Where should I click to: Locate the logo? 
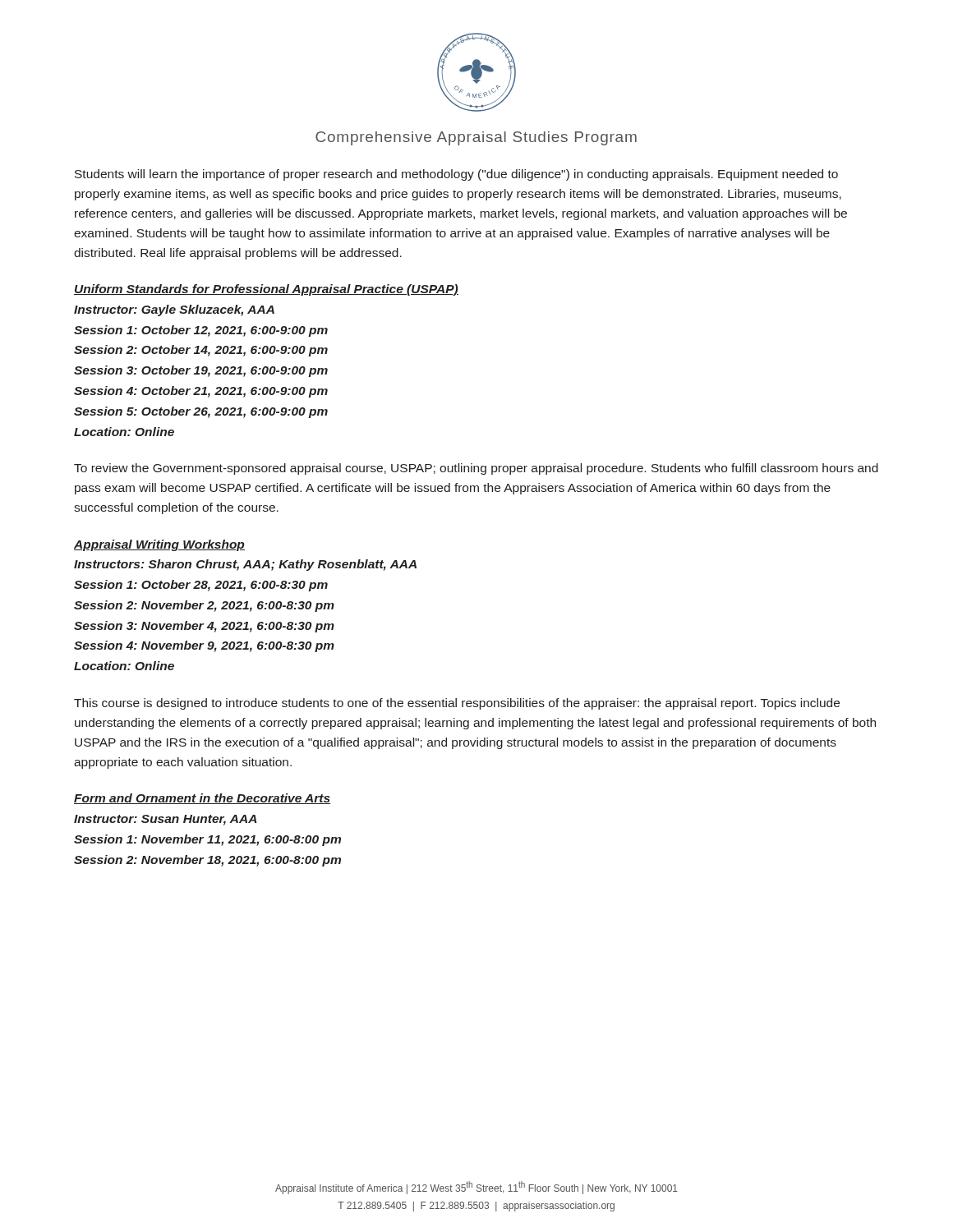pyautogui.click(x=476, y=62)
